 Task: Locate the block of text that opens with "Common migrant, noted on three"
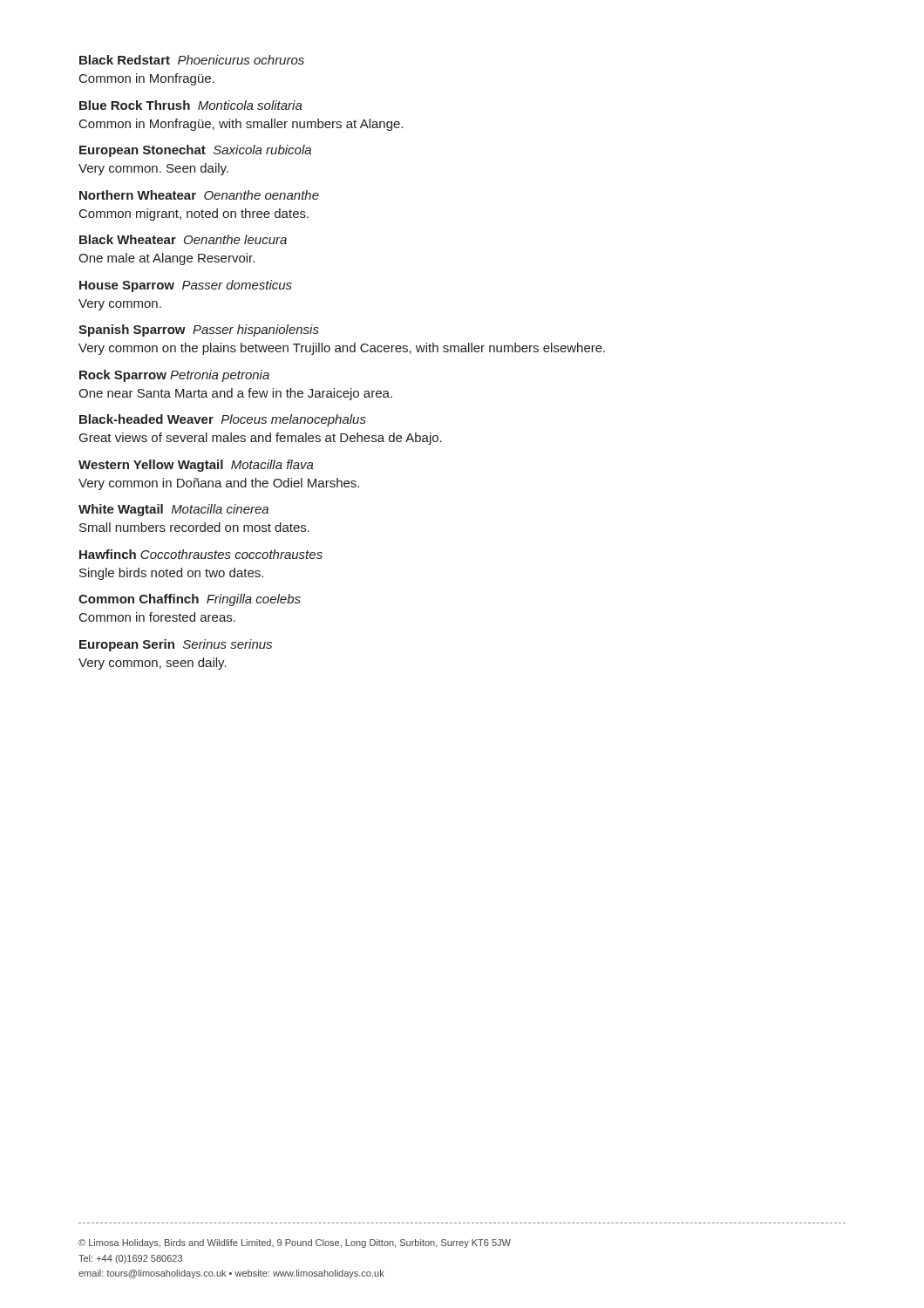pyautogui.click(x=194, y=213)
